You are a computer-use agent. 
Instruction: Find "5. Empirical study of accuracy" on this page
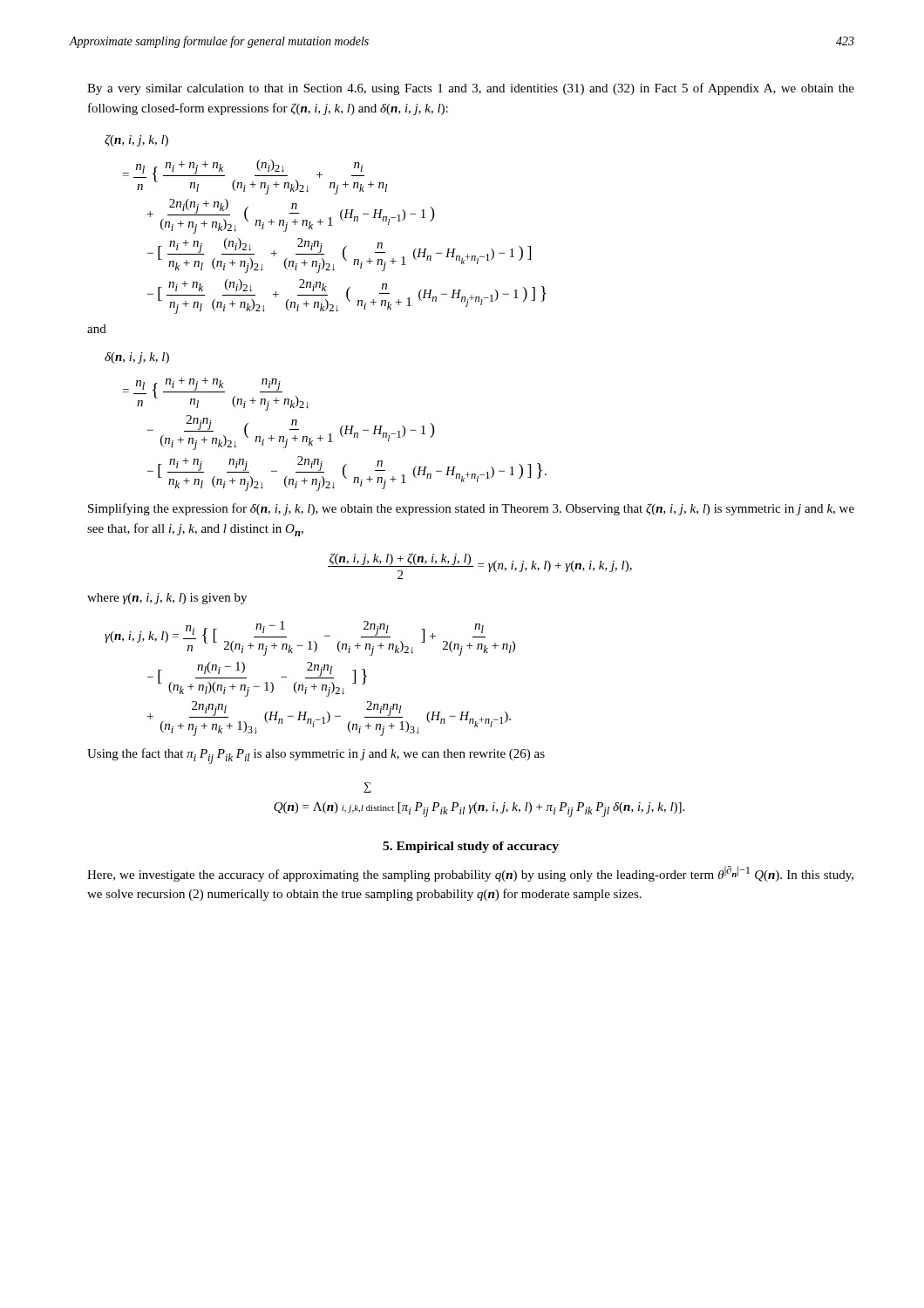click(x=471, y=845)
